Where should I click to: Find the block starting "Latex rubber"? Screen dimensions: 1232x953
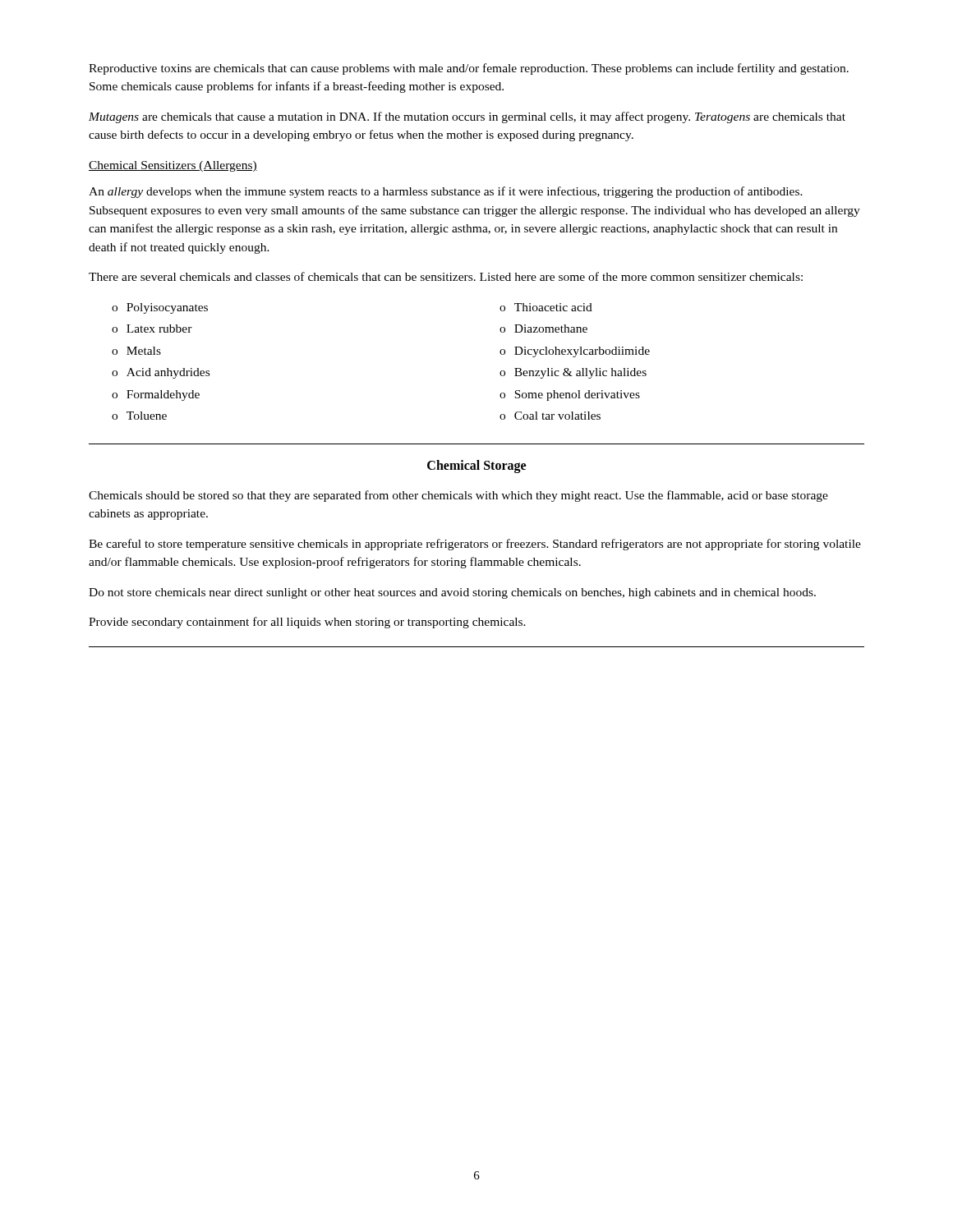pyautogui.click(x=152, y=329)
